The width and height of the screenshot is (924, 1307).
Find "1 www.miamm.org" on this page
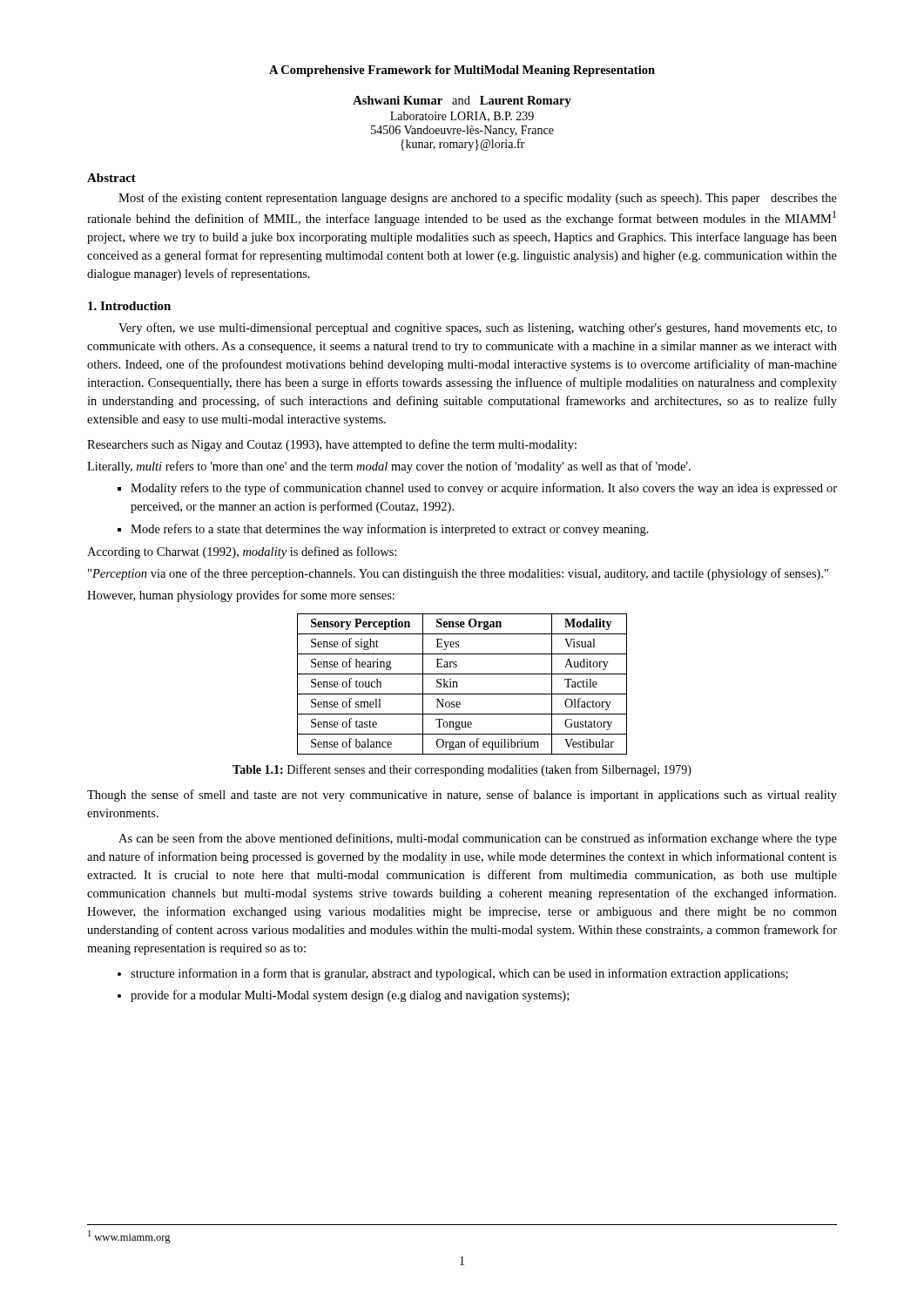129,1236
